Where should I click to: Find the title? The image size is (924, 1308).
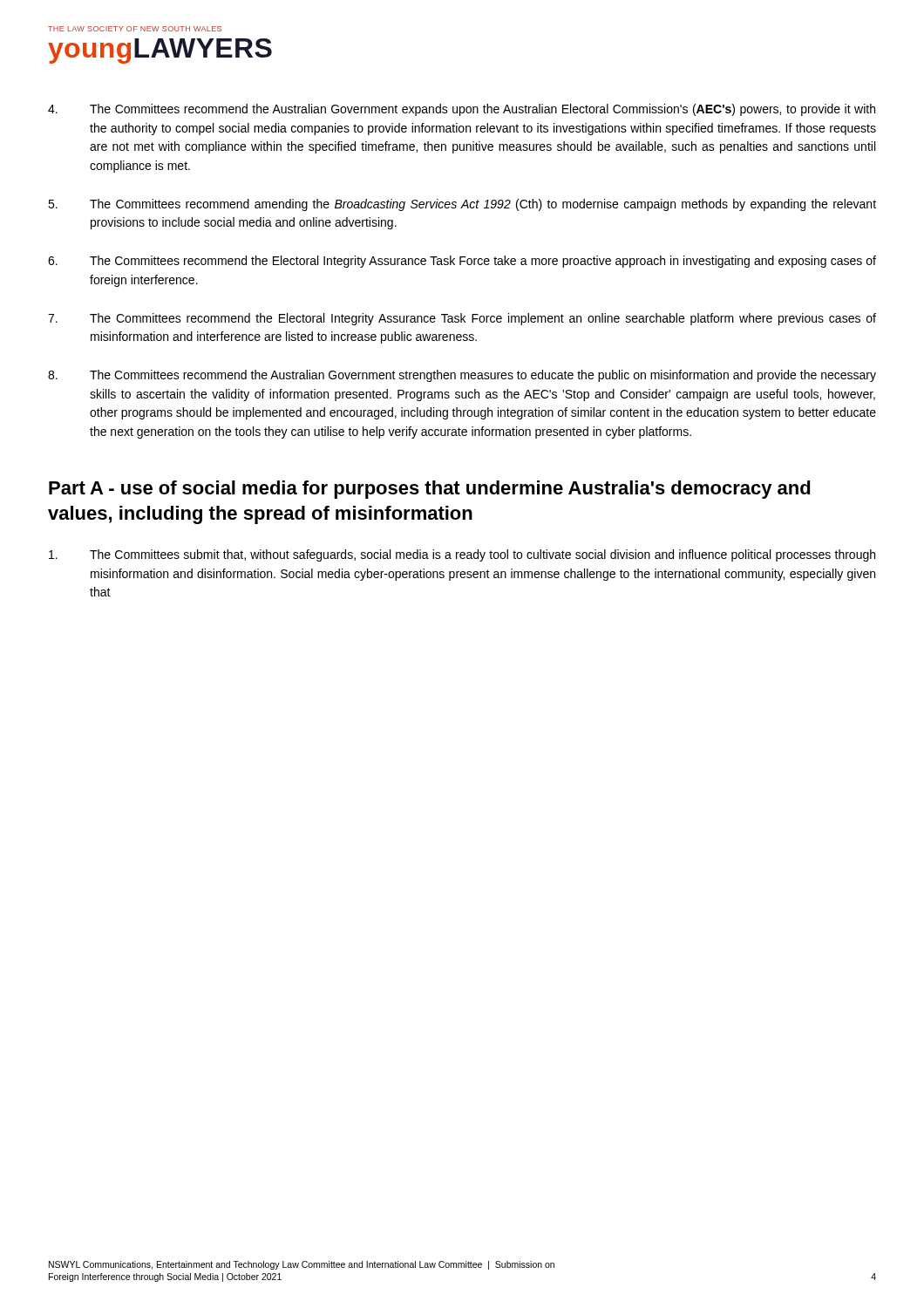click(430, 501)
